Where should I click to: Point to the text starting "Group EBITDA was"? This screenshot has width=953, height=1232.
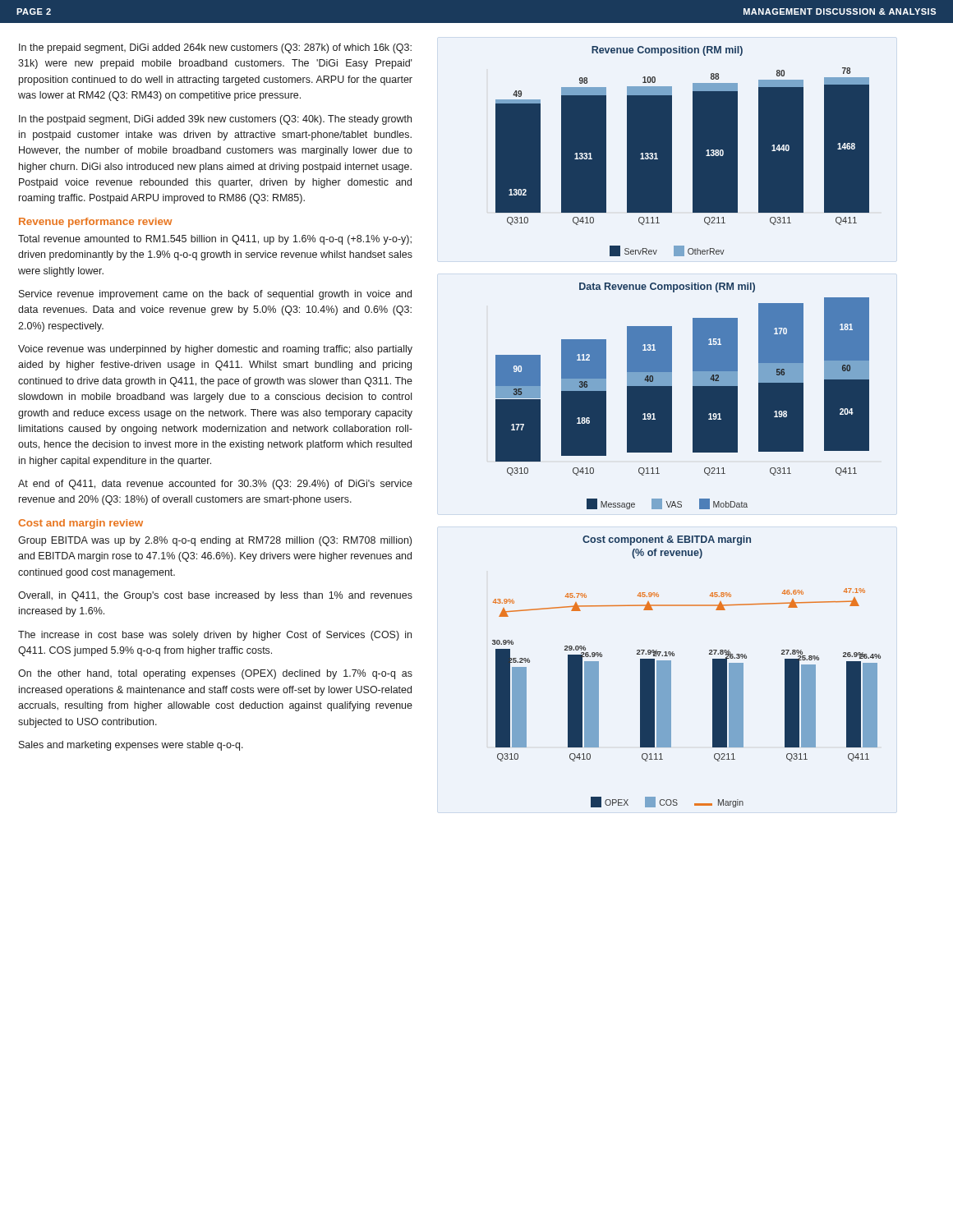point(215,556)
